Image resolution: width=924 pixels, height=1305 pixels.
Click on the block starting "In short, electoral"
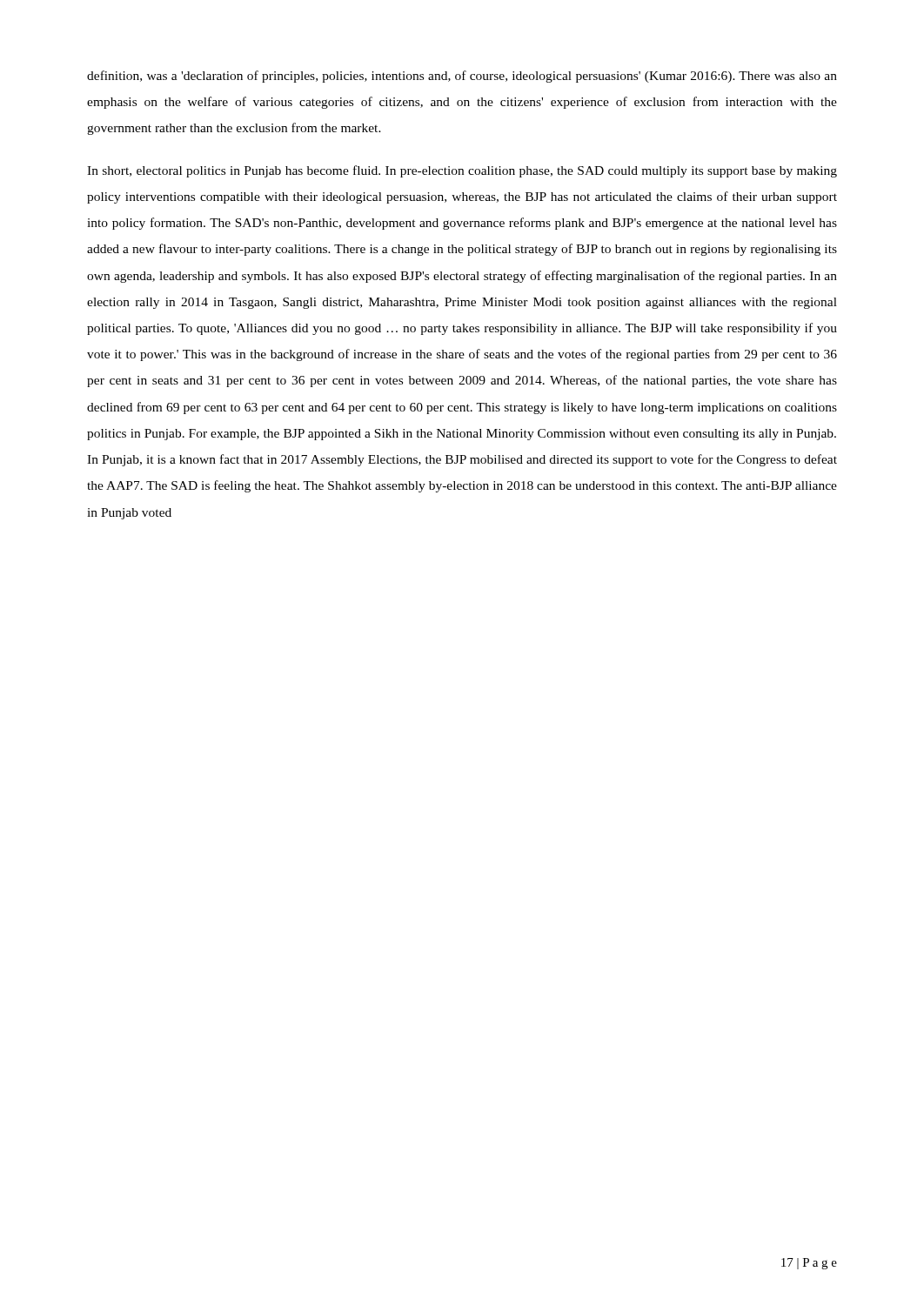462,341
